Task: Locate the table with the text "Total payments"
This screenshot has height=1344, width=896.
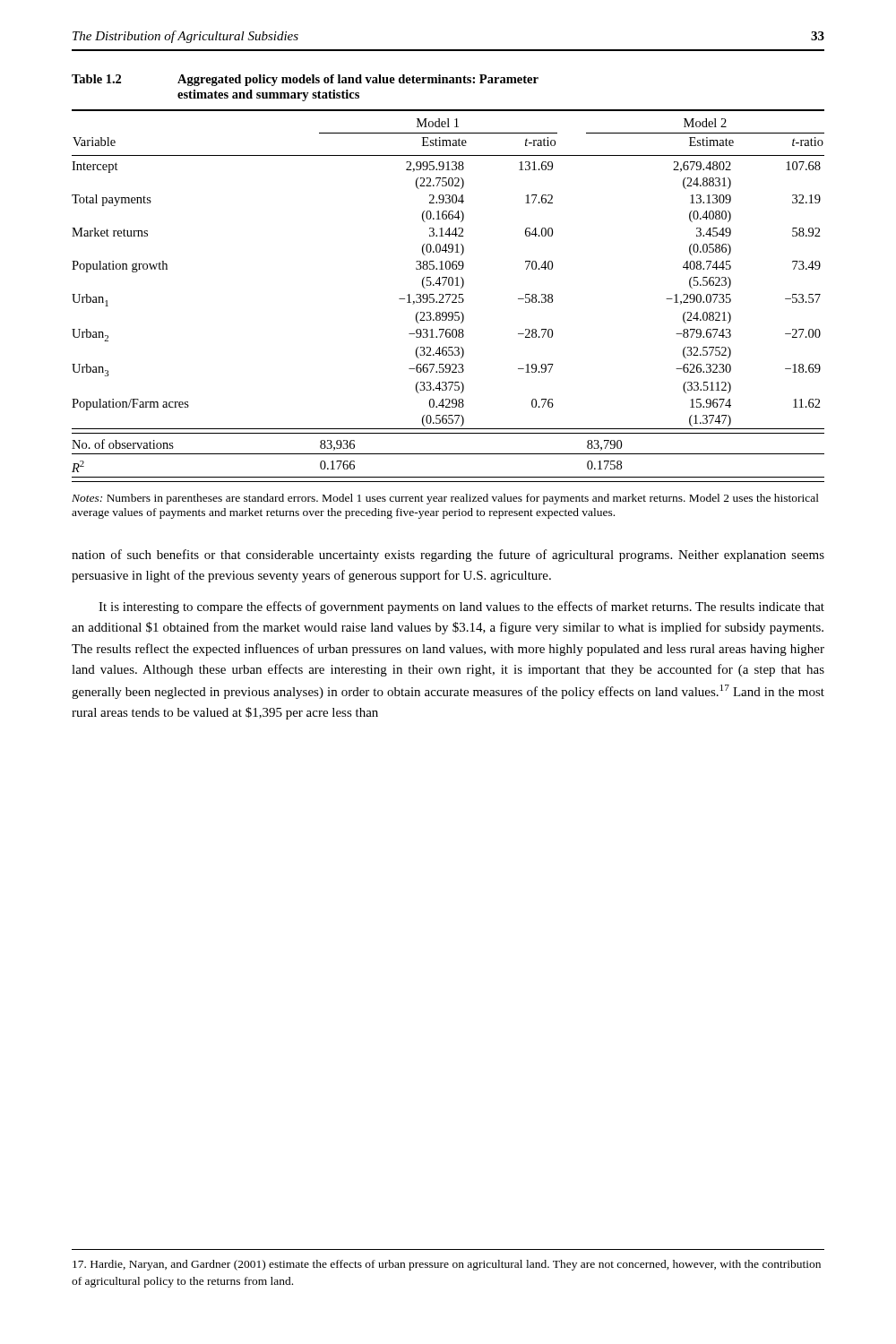Action: coord(448,295)
